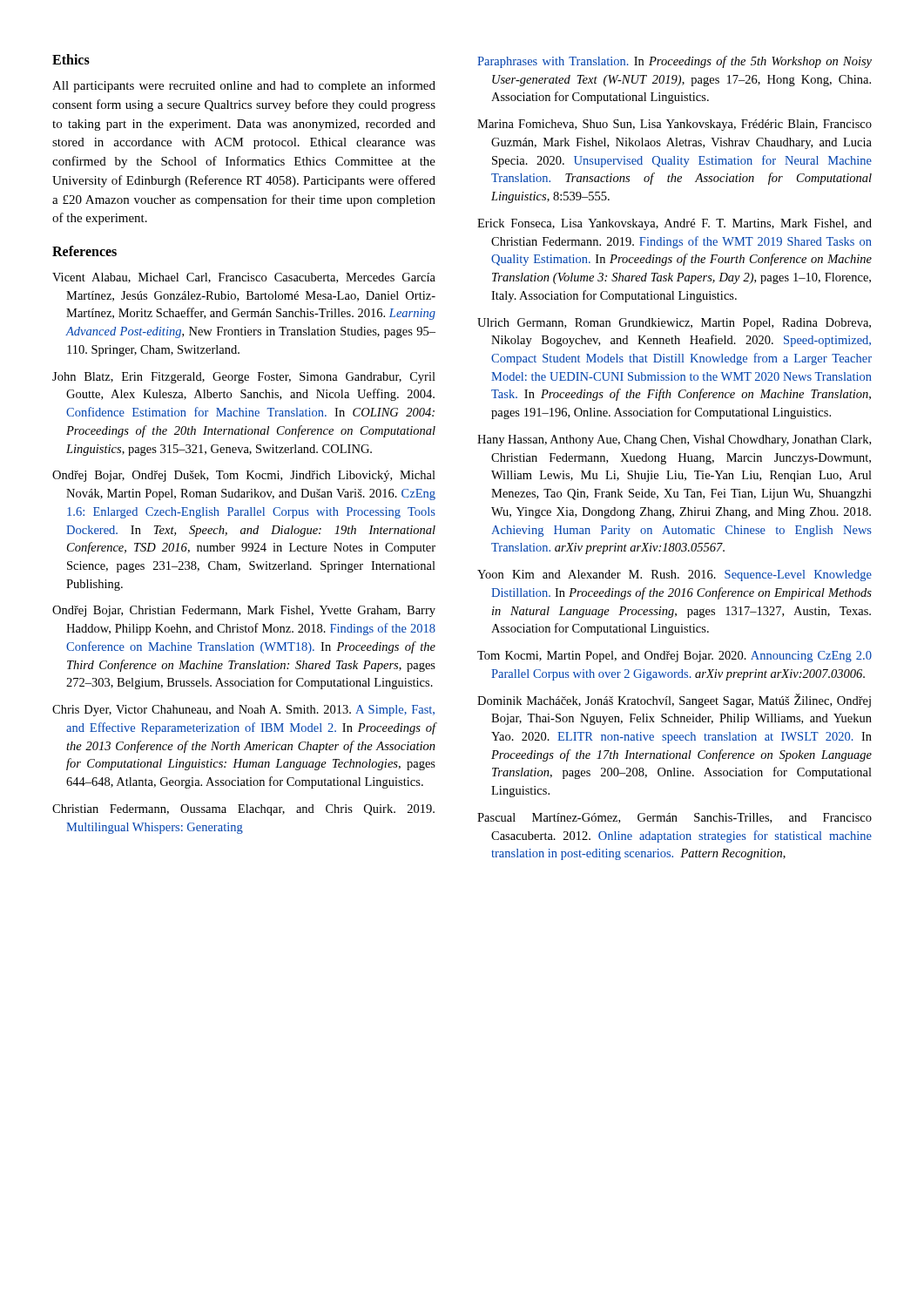The height and width of the screenshot is (1307, 924).
Task: Point to the region starting "Erick Fonseca, Lisa Yankovskaya, André F. T. Martins,"
Action: (674, 259)
